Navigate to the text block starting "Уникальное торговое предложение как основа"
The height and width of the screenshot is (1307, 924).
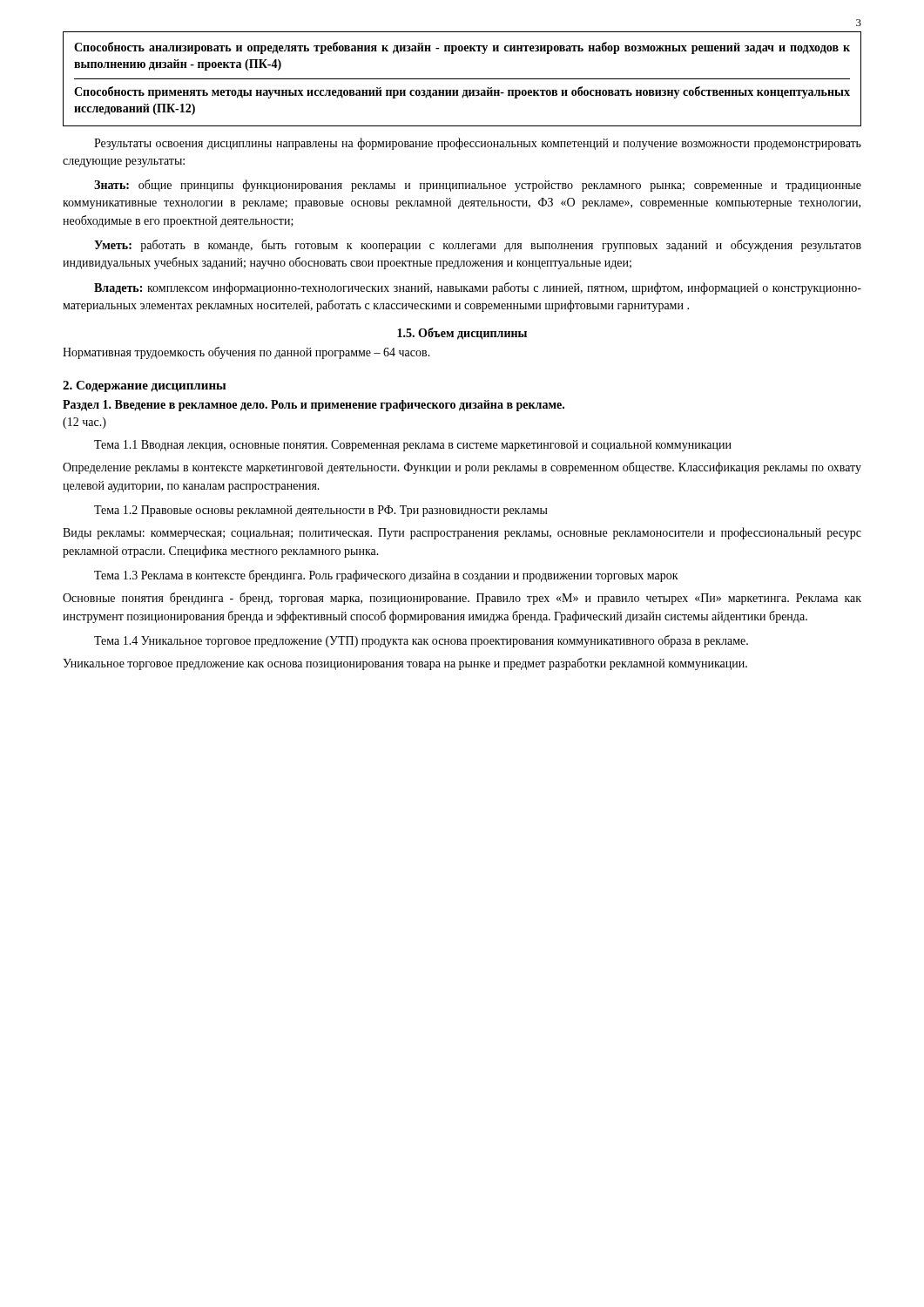click(405, 664)
